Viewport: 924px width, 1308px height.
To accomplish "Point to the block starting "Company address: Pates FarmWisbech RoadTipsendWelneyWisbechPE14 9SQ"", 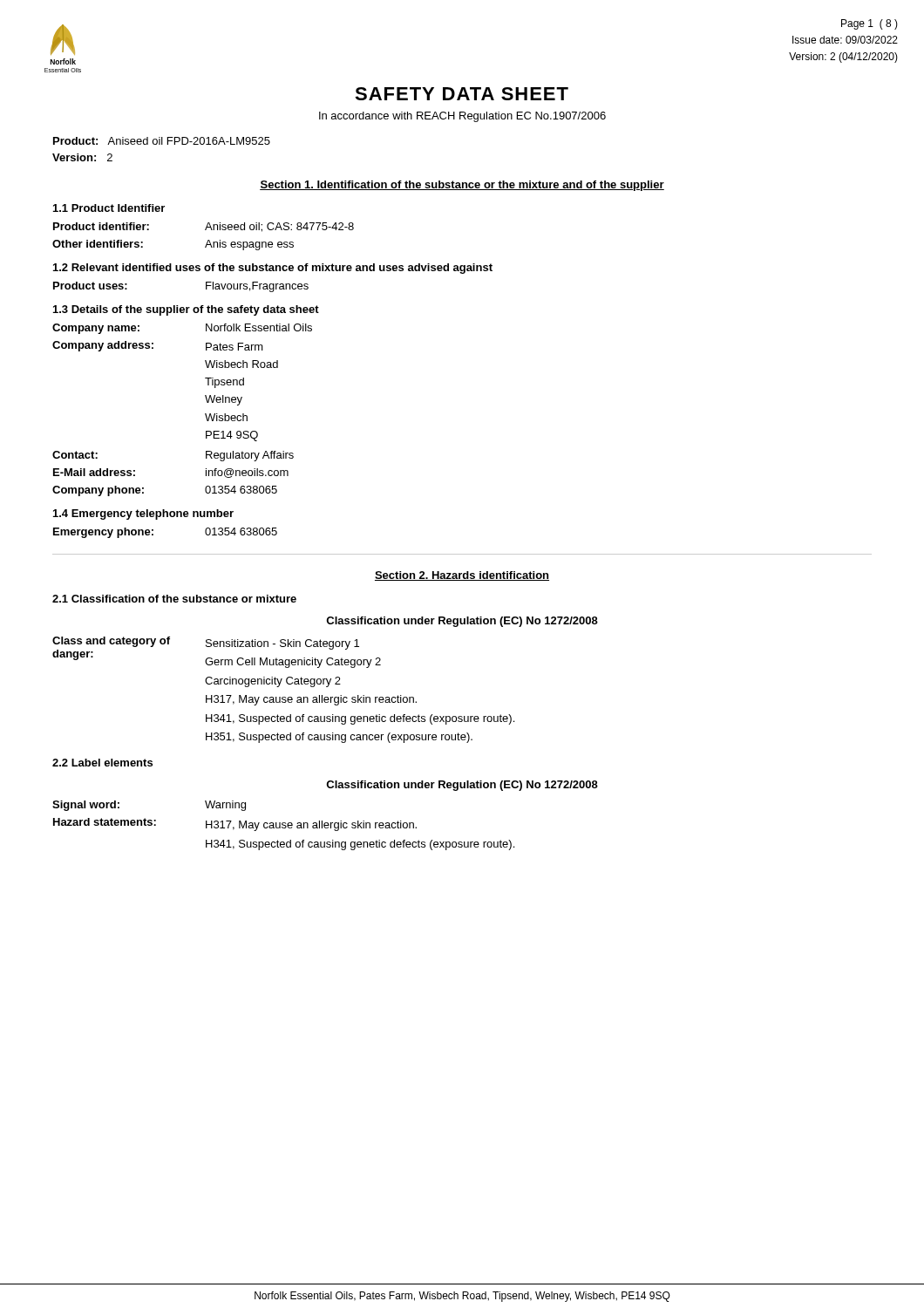I will (101, 347).
